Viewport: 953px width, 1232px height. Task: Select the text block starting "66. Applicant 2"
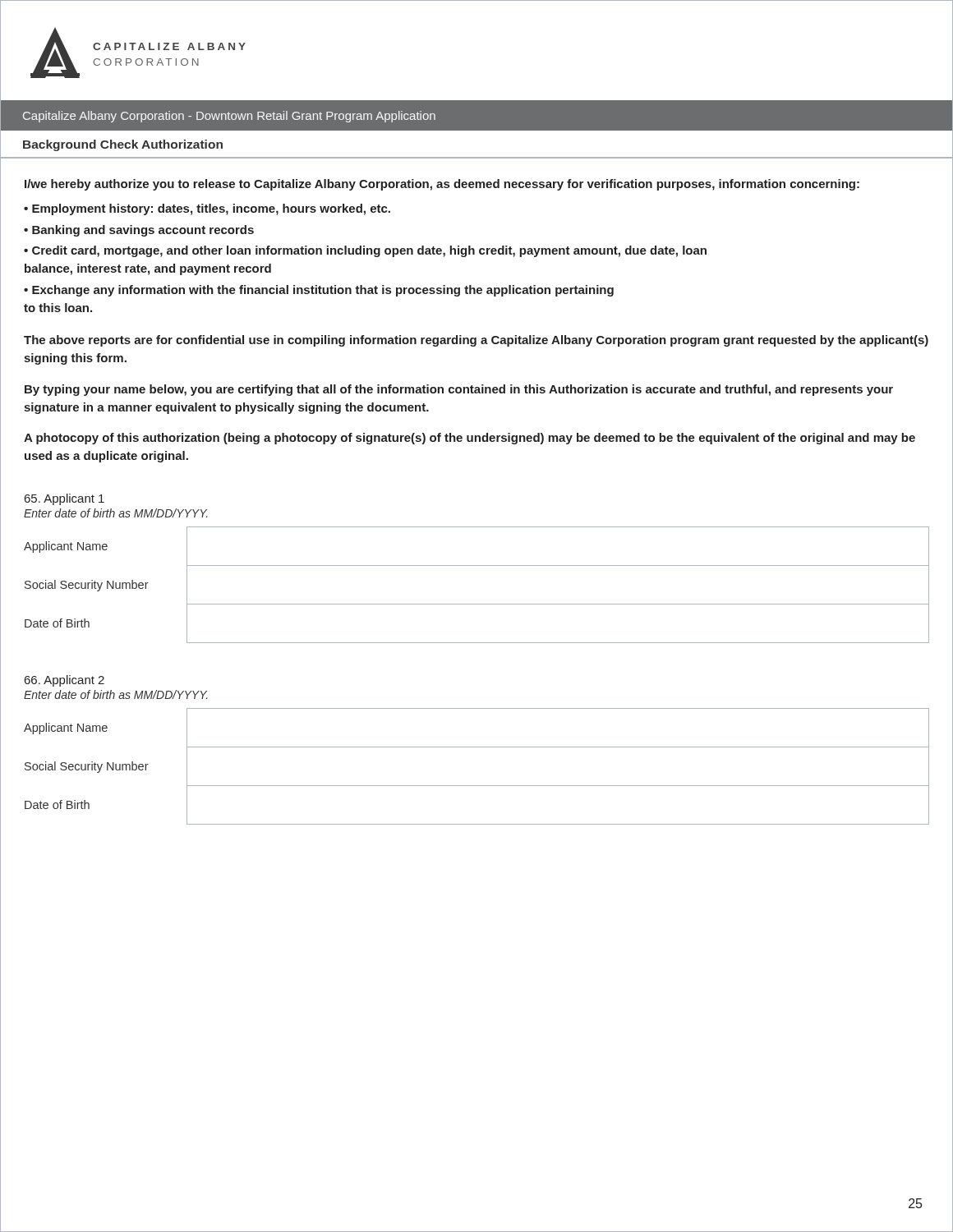click(x=64, y=679)
